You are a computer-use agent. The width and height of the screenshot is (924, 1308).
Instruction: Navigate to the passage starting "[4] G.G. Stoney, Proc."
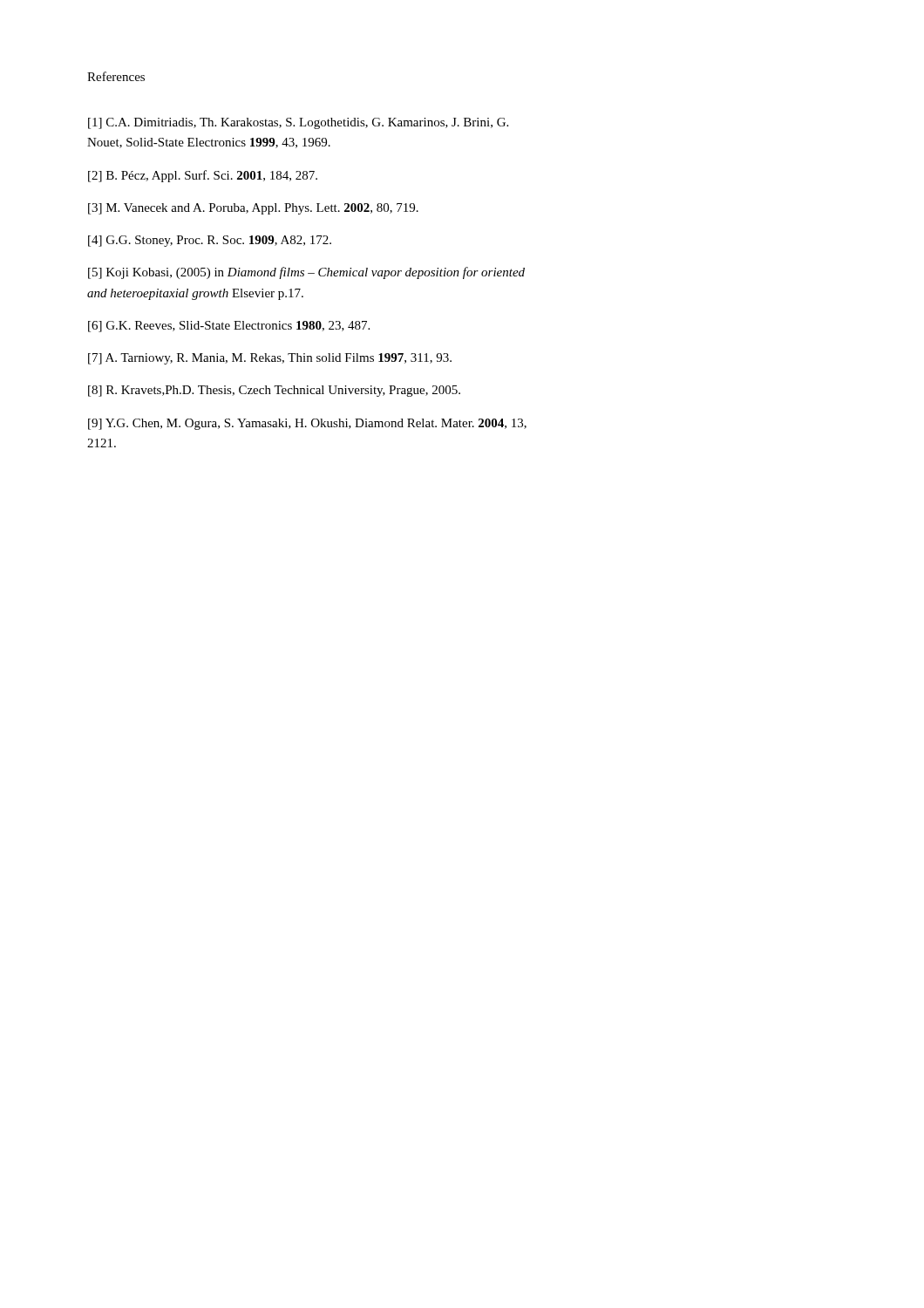210,240
